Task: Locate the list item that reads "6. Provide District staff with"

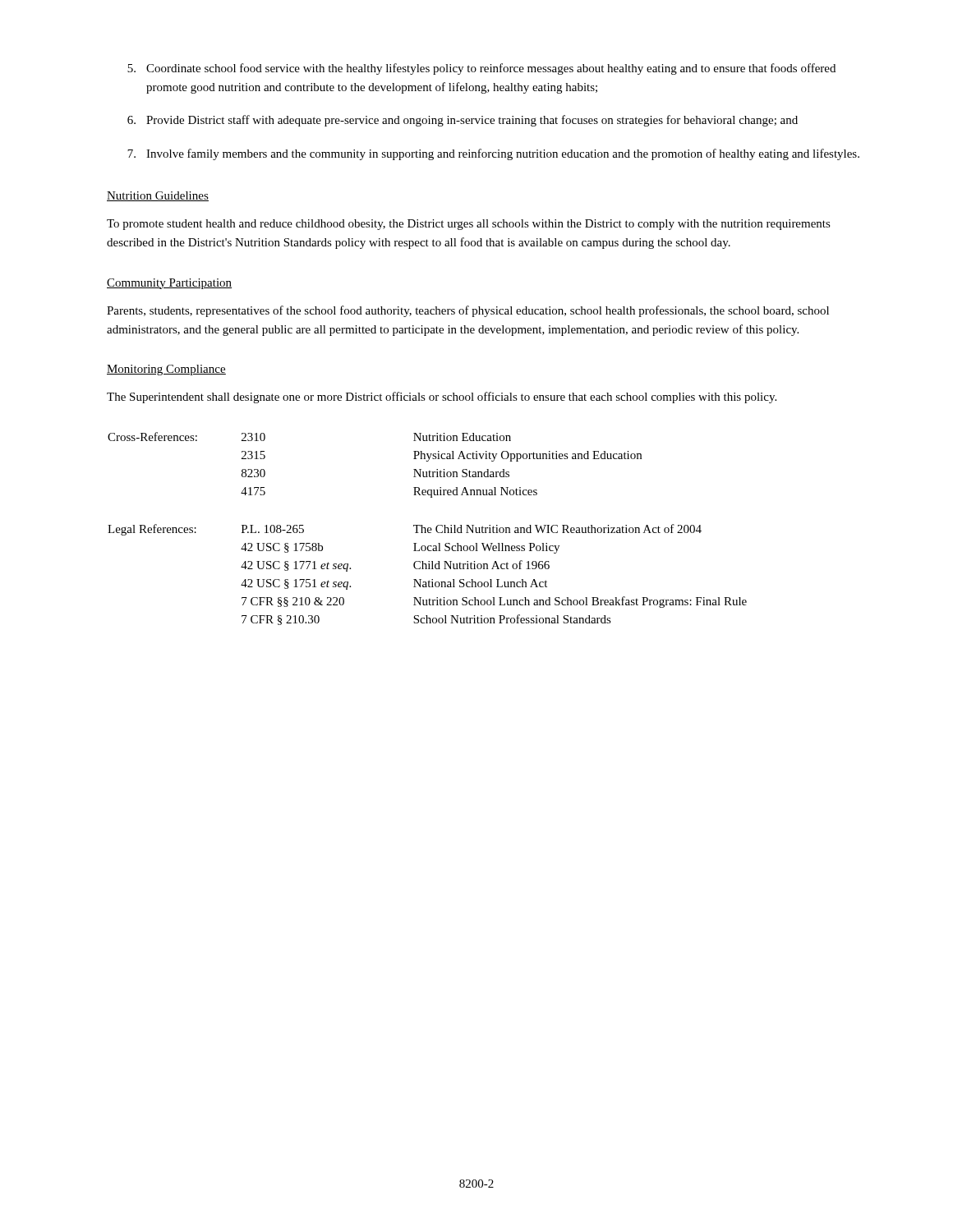Action: coord(485,120)
